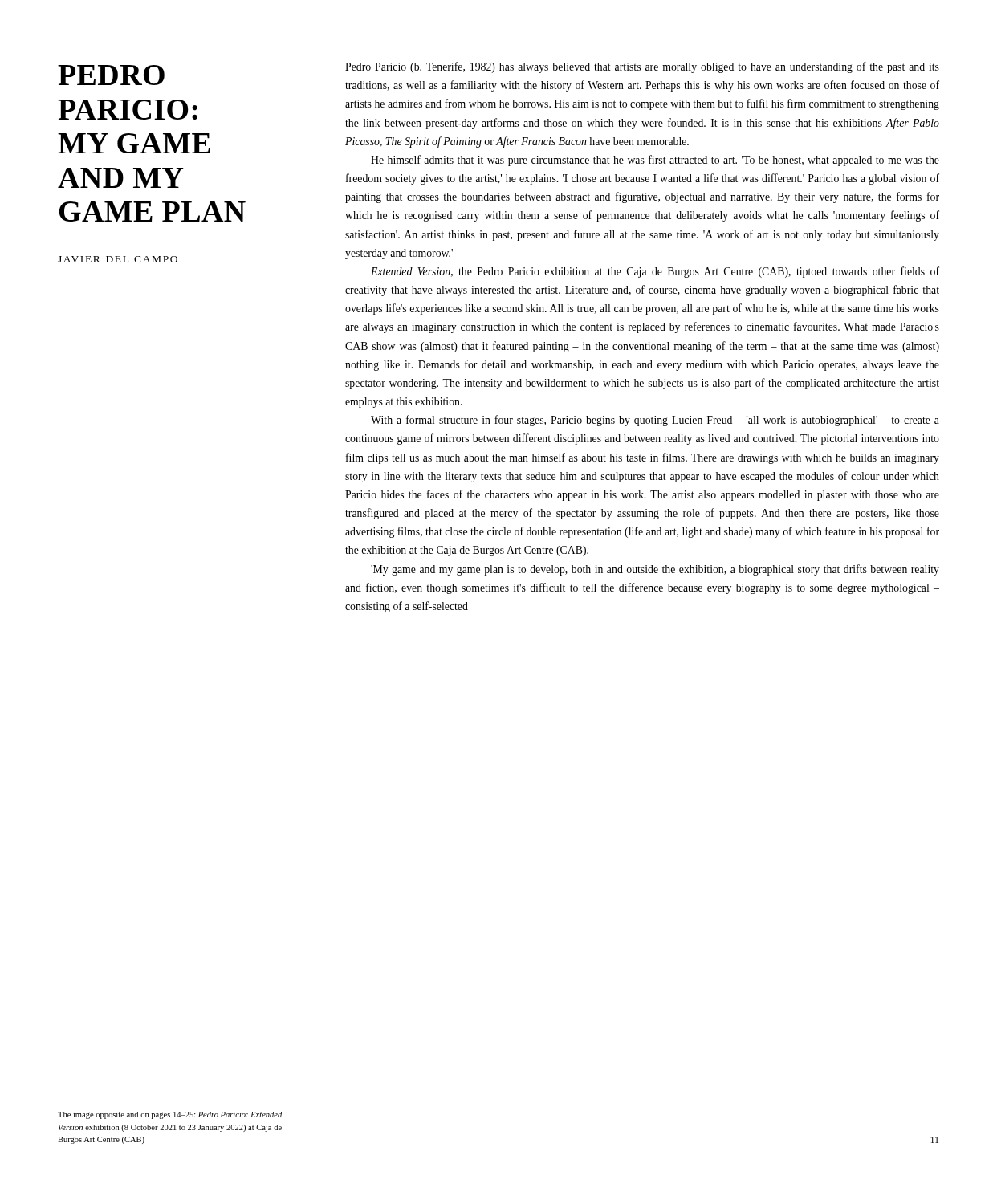The width and height of the screenshot is (997, 1204).
Task: Click on the element starting "JAVIER DEL CAMPO"
Action: pos(170,259)
